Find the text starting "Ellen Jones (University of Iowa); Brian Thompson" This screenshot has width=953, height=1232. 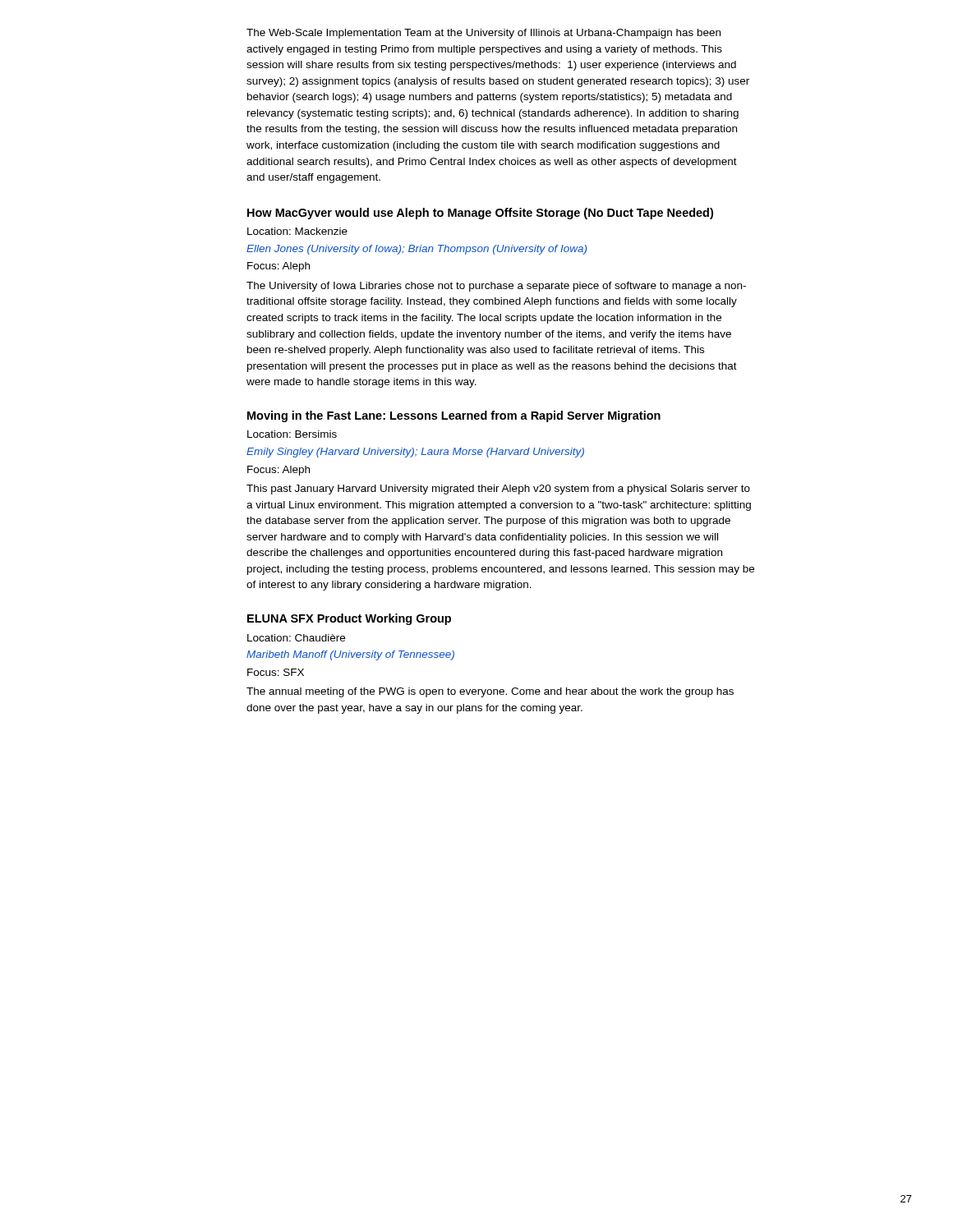click(x=417, y=248)
